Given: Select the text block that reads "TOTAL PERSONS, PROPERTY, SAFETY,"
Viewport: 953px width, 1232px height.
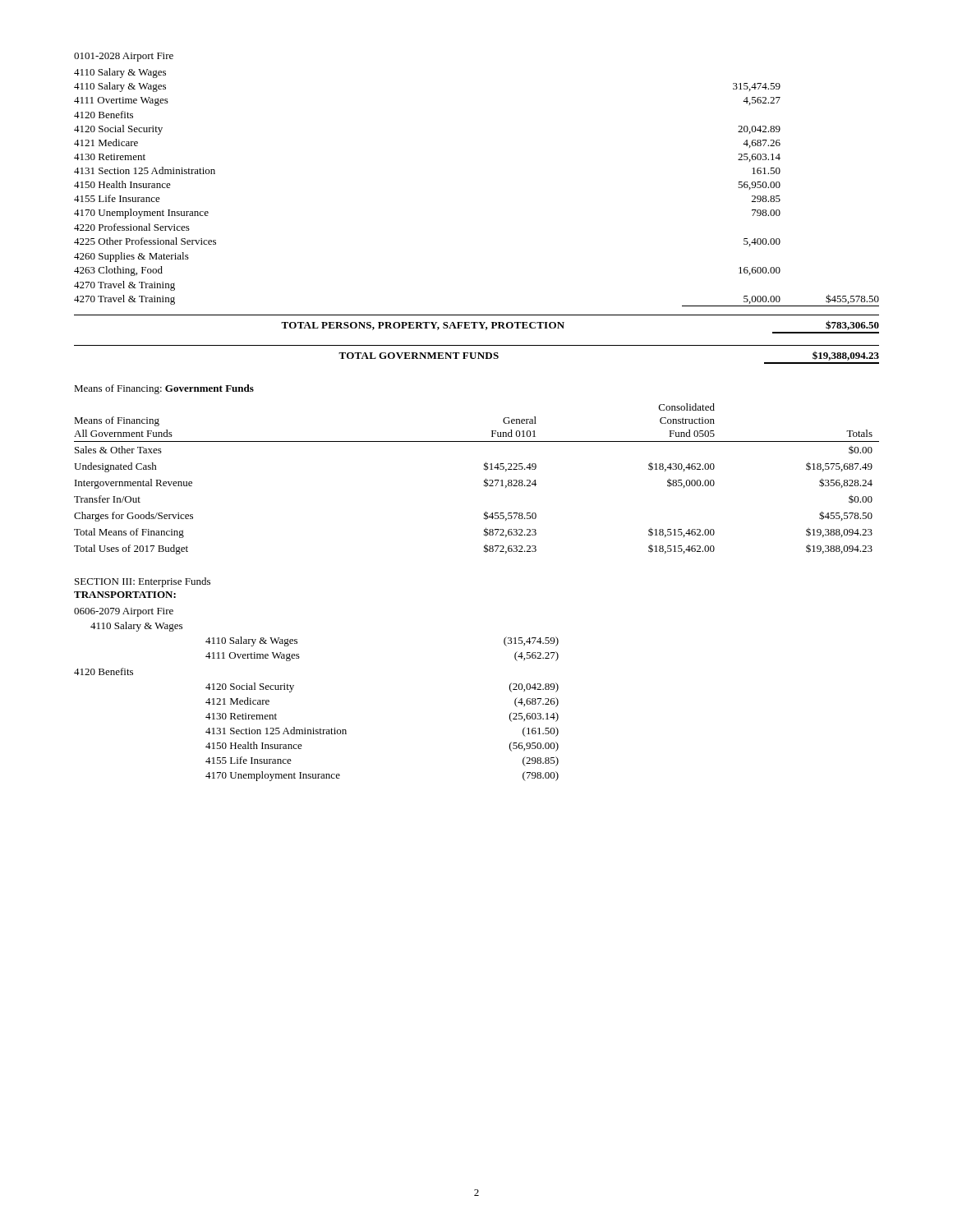Looking at the screenshot, I should [x=476, y=326].
